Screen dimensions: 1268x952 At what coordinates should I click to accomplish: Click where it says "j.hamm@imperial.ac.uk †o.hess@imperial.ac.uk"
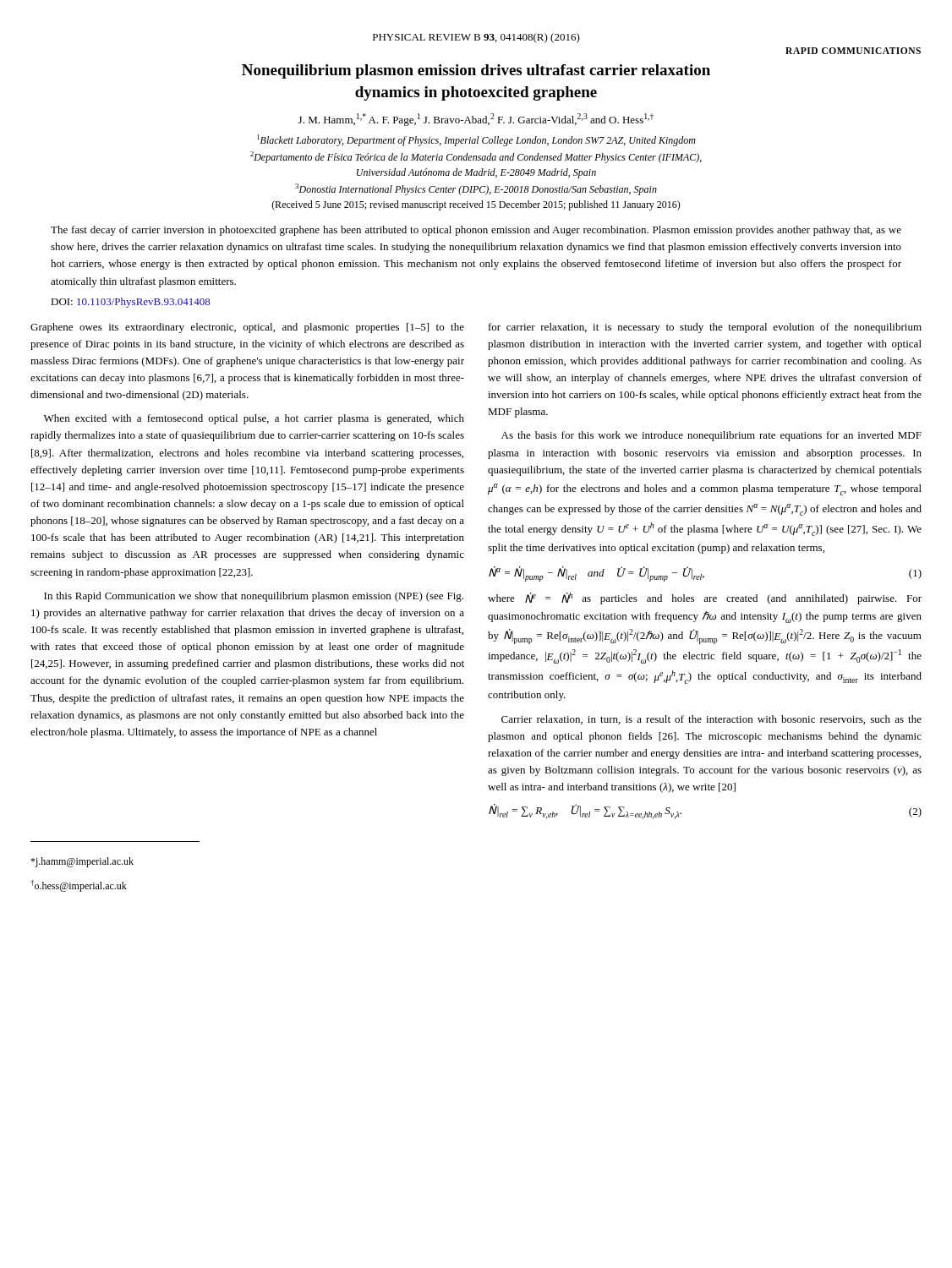coord(115,874)
